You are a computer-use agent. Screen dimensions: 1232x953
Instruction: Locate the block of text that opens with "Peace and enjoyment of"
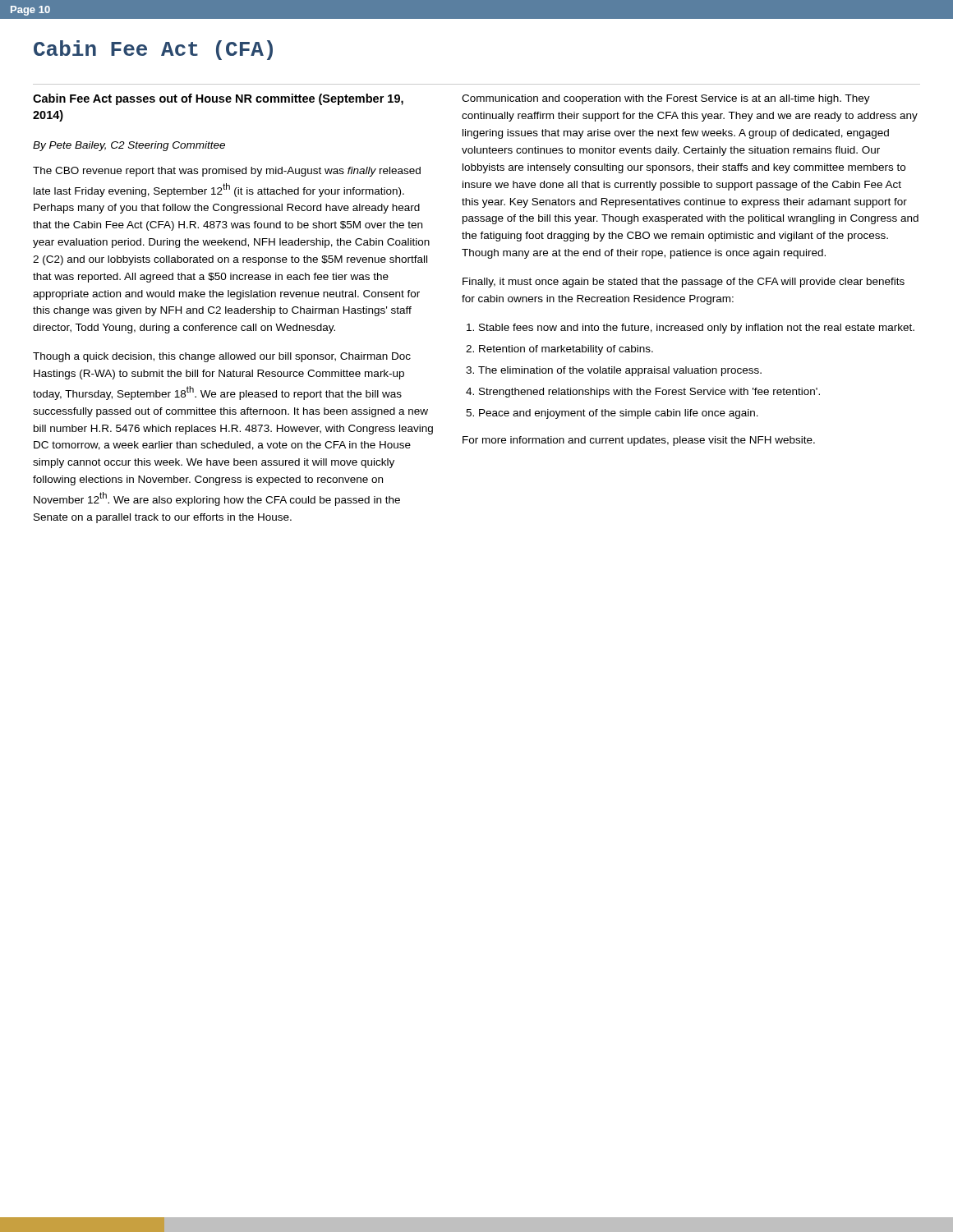(x=699, y=413)
